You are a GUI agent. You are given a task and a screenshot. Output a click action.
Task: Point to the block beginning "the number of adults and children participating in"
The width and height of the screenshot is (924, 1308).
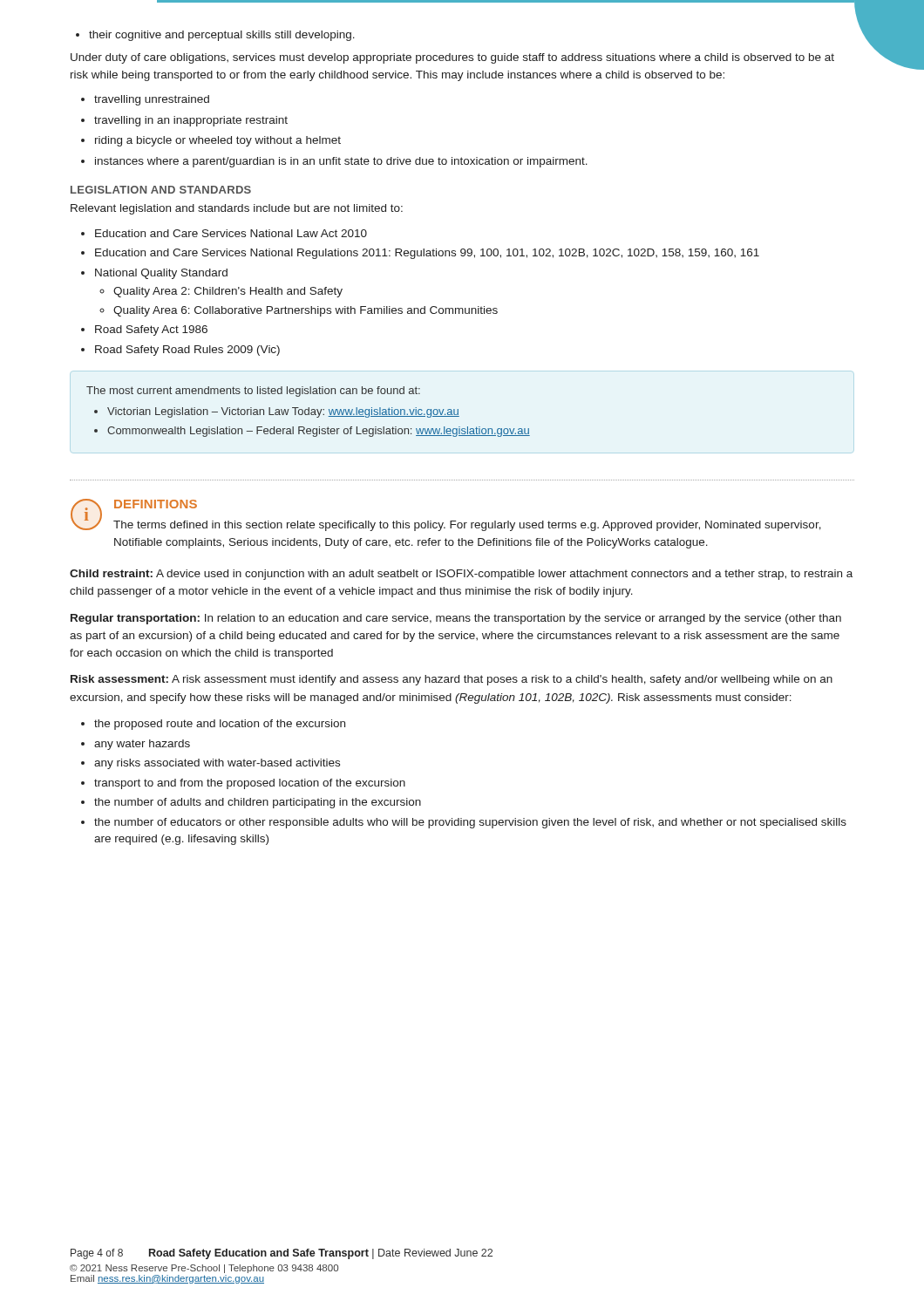(251, 803)
